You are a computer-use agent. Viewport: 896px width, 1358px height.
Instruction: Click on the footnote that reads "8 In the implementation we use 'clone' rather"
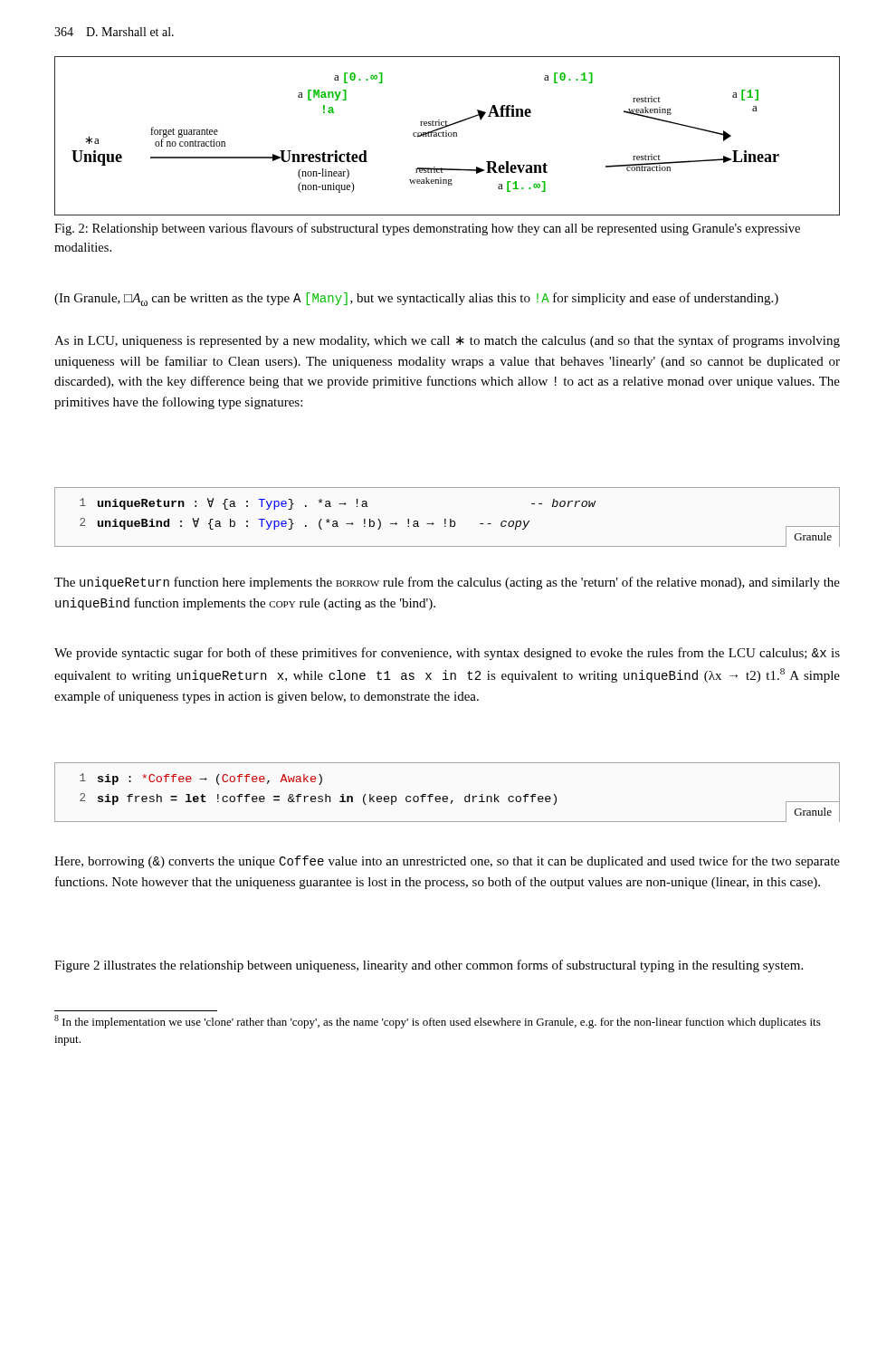(x=437, y=1029)
